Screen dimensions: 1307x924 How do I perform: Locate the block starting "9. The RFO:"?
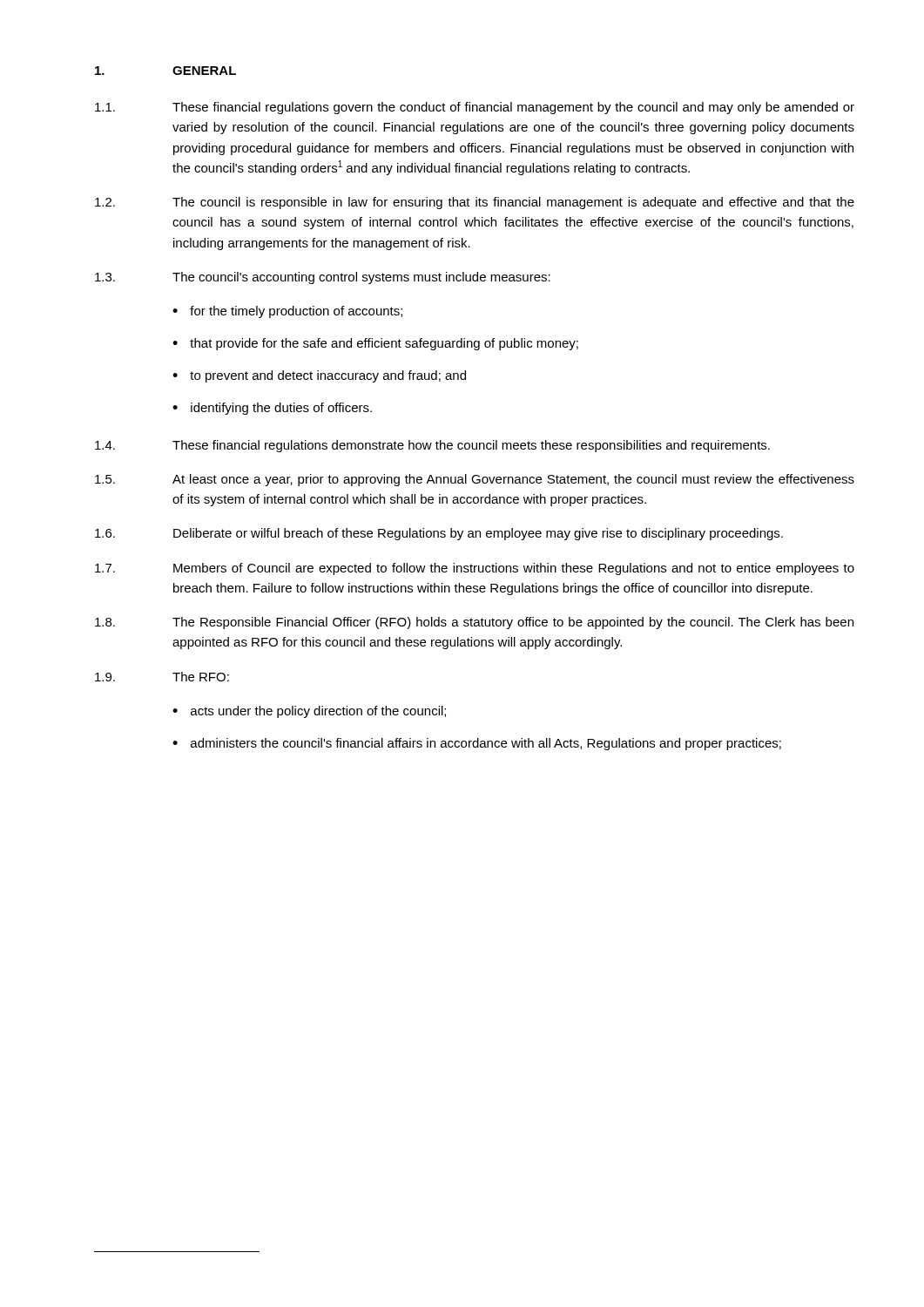point(108,677)
